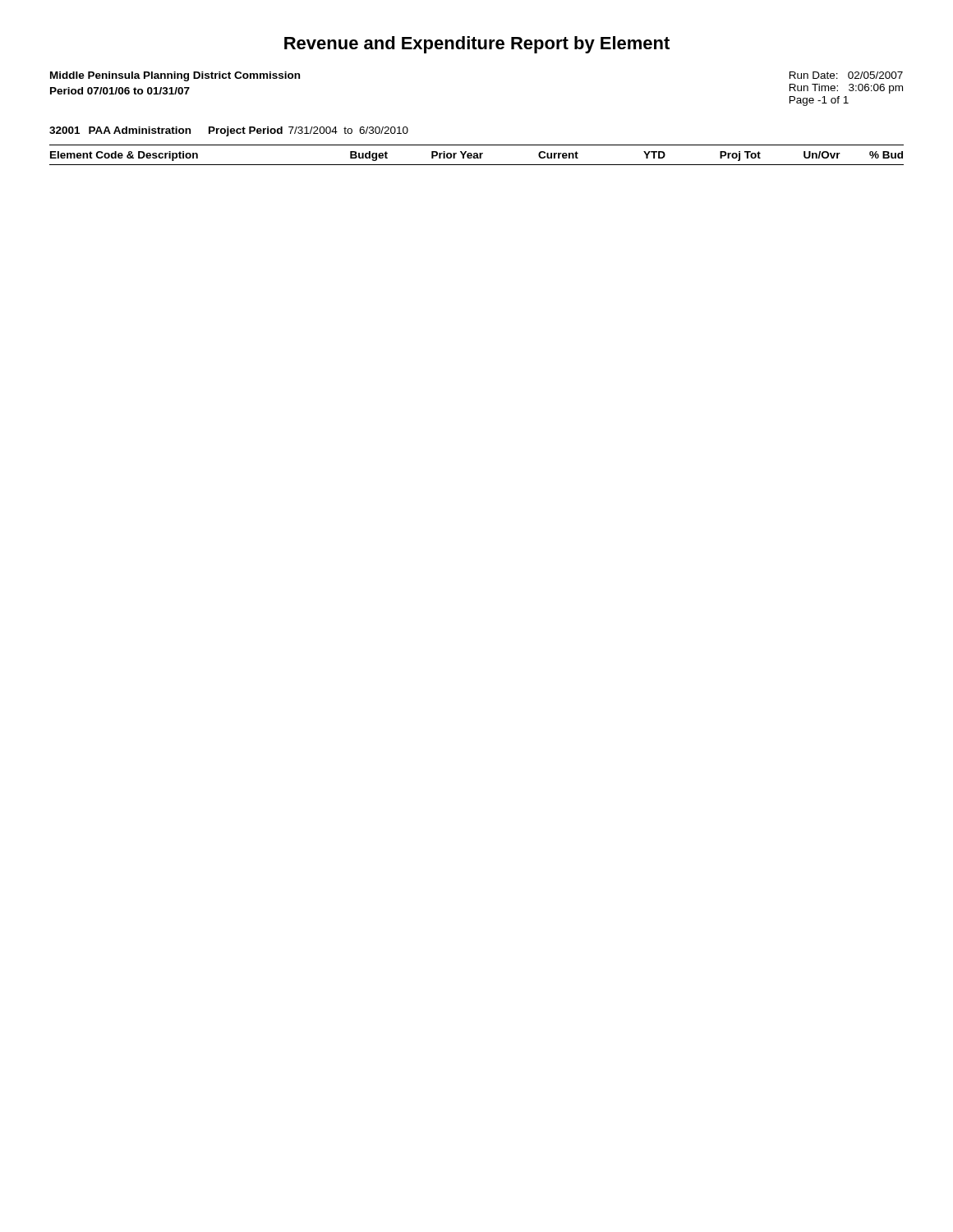Locate a table

pyautogui.click(x=476, y=155)
